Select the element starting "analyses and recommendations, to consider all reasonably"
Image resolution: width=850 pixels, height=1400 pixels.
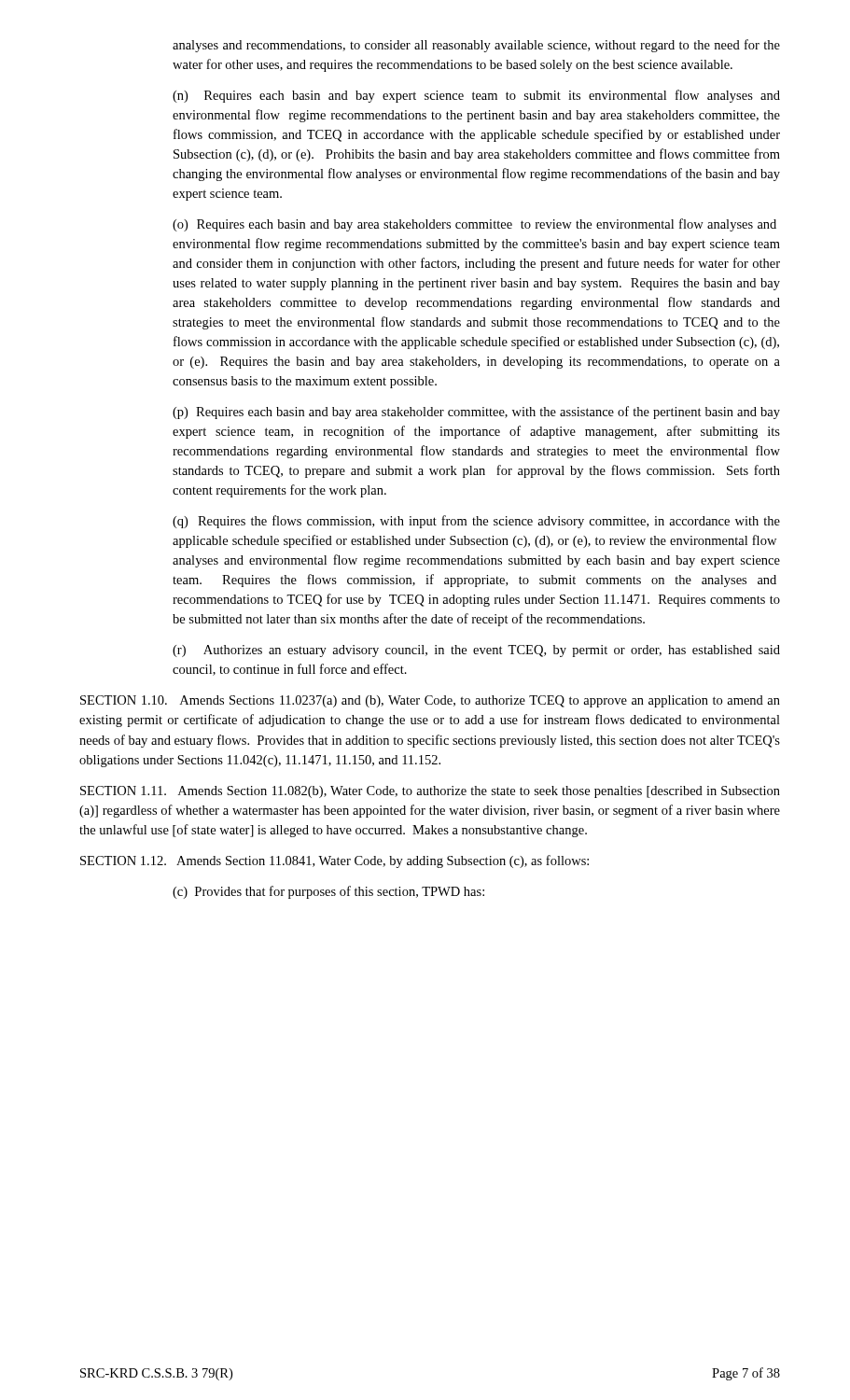coord(476,55)
